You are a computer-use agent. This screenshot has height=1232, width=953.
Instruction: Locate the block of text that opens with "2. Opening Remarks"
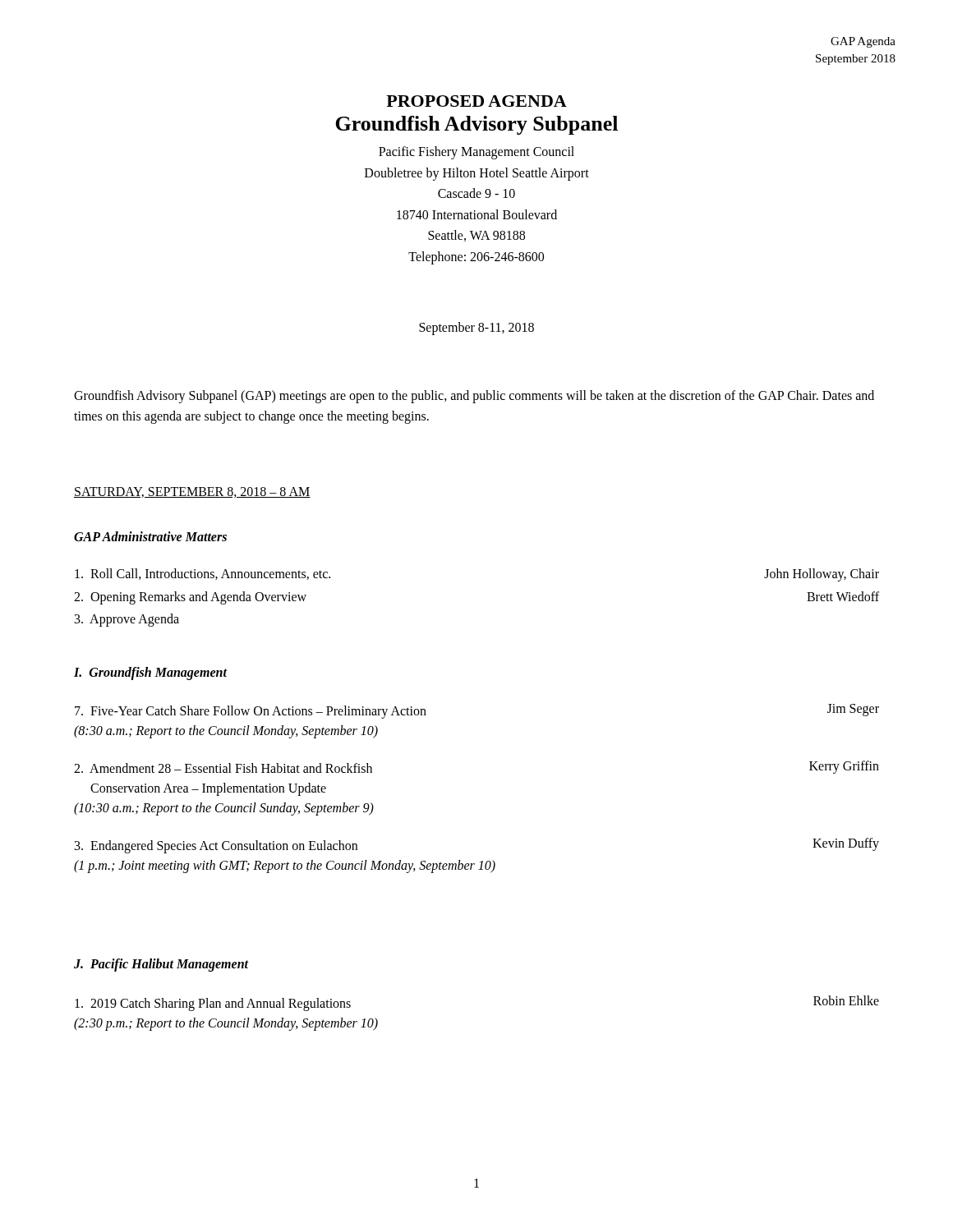(199, 598)
